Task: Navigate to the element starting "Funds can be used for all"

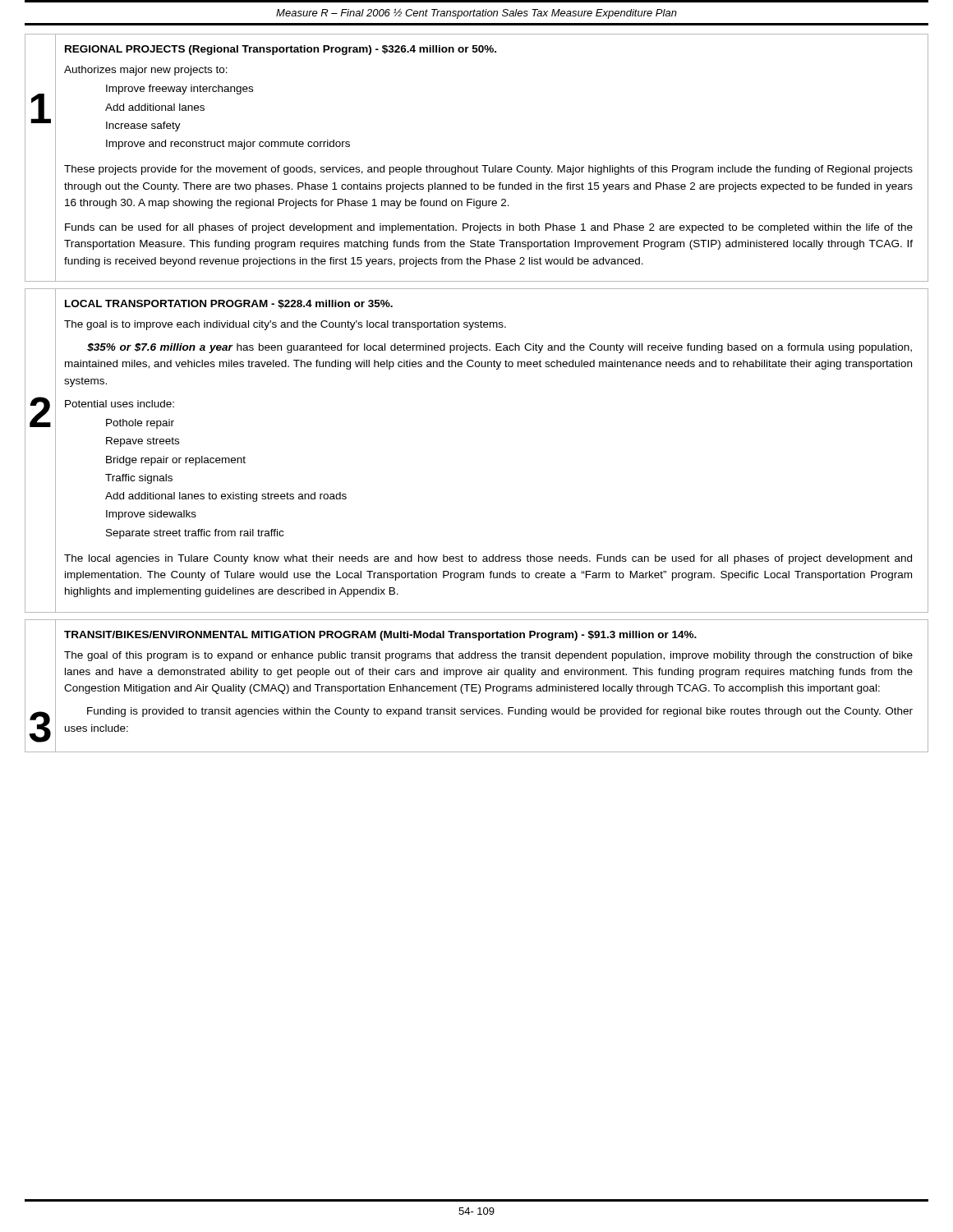Action: click(488, 244)
